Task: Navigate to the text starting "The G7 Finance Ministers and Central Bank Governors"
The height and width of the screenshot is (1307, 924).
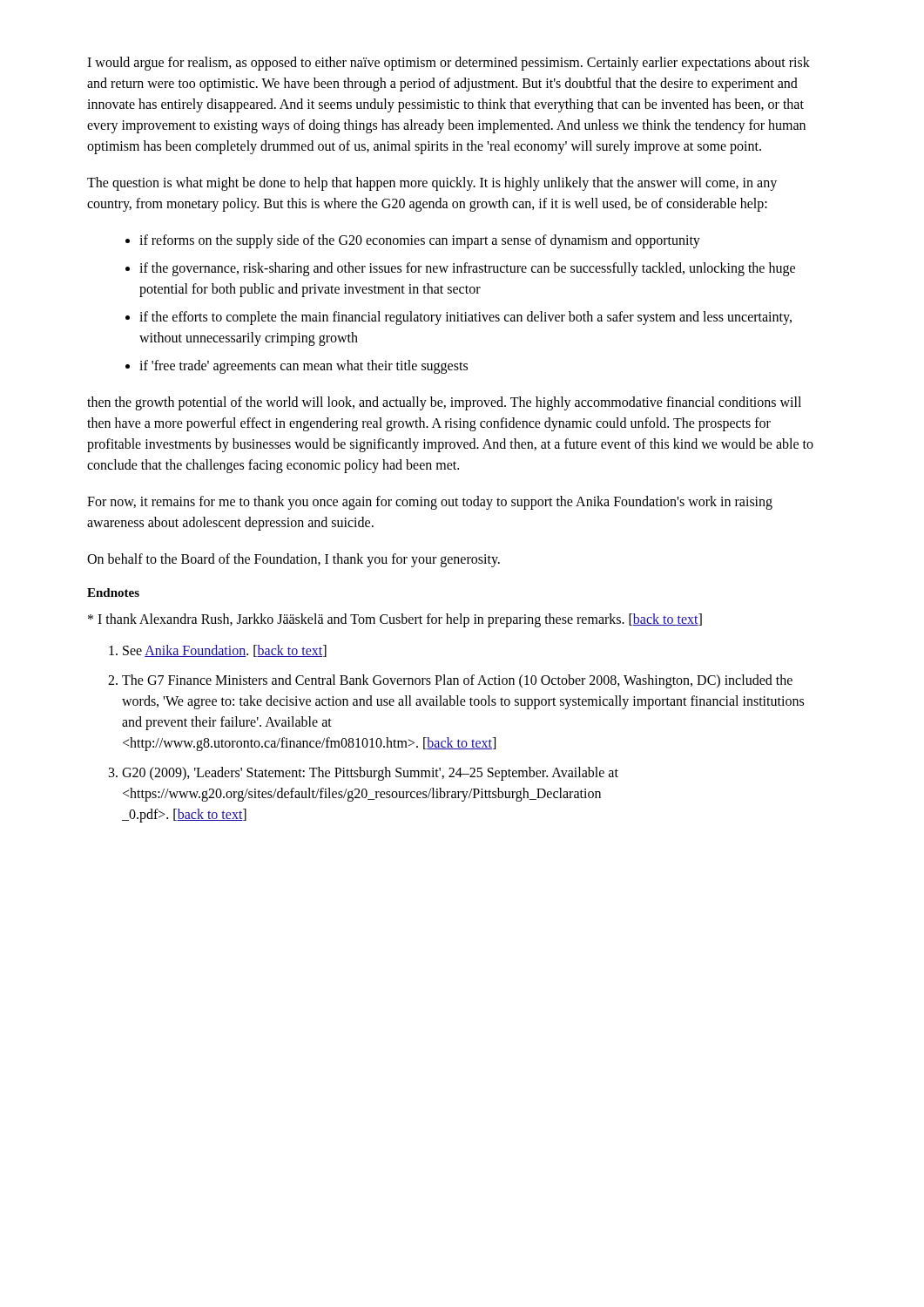Action: (471, 712)
